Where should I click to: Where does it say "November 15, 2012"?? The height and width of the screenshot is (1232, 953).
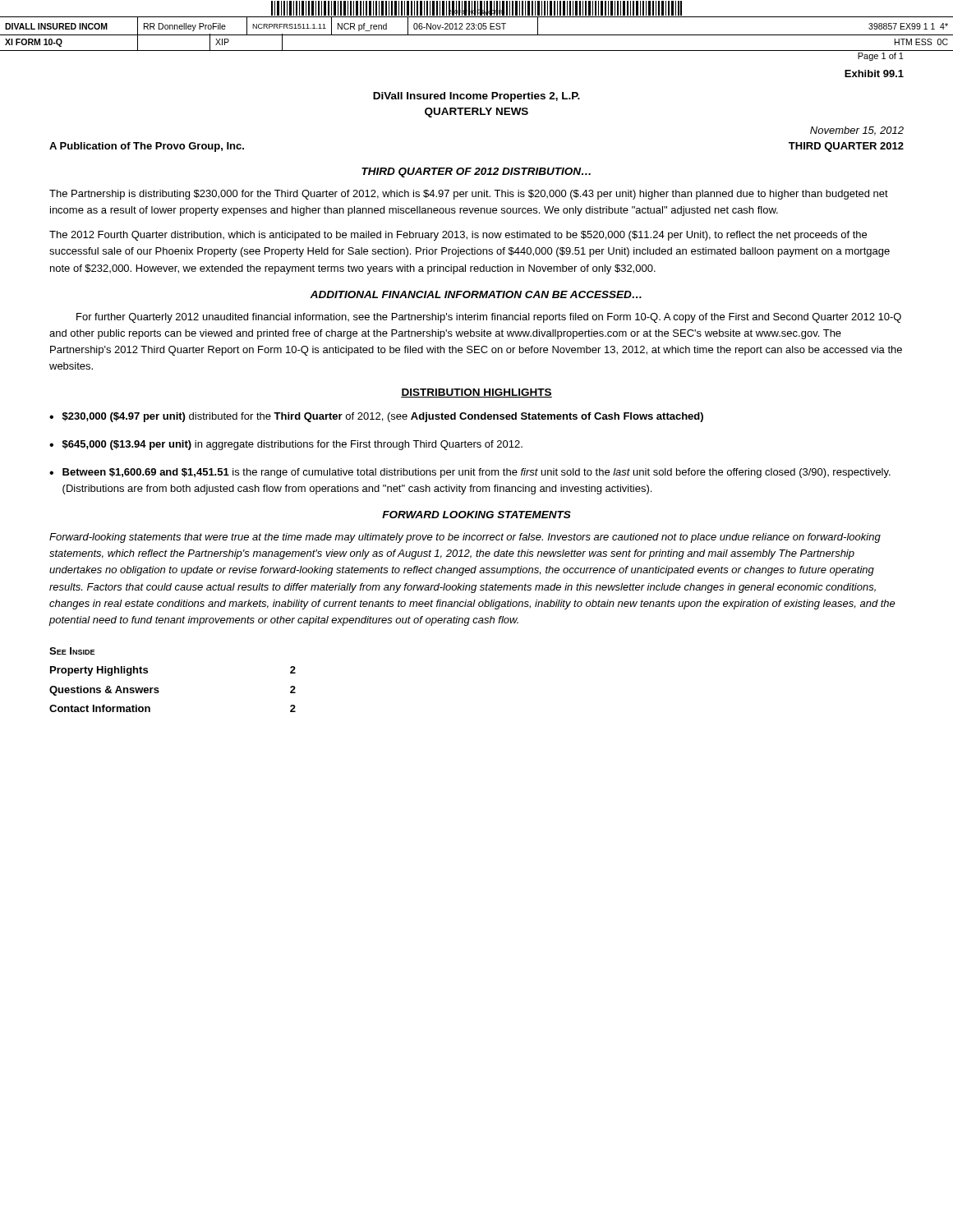pos(857,130)
